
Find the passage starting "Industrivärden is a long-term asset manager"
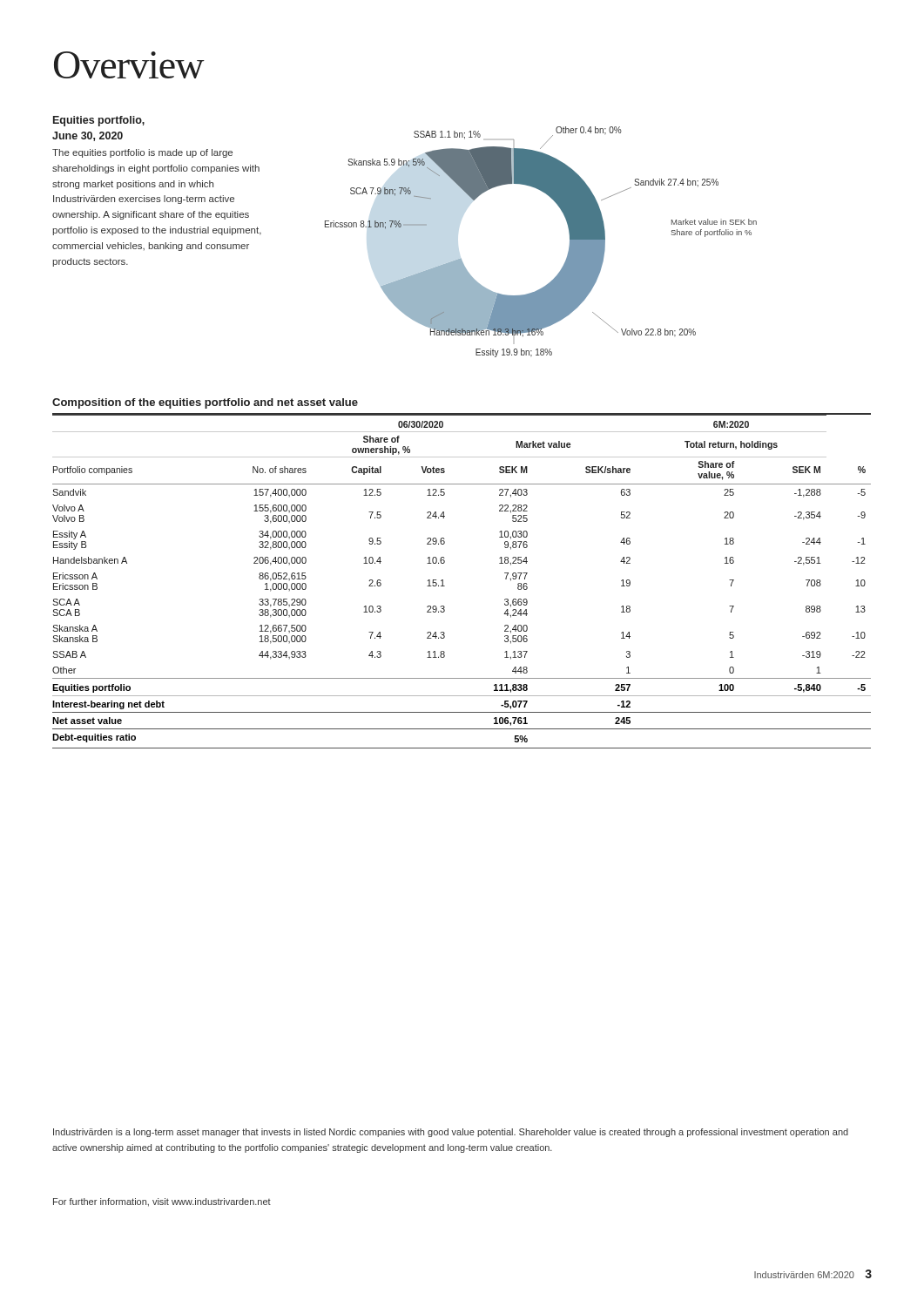coord(450,1140)
